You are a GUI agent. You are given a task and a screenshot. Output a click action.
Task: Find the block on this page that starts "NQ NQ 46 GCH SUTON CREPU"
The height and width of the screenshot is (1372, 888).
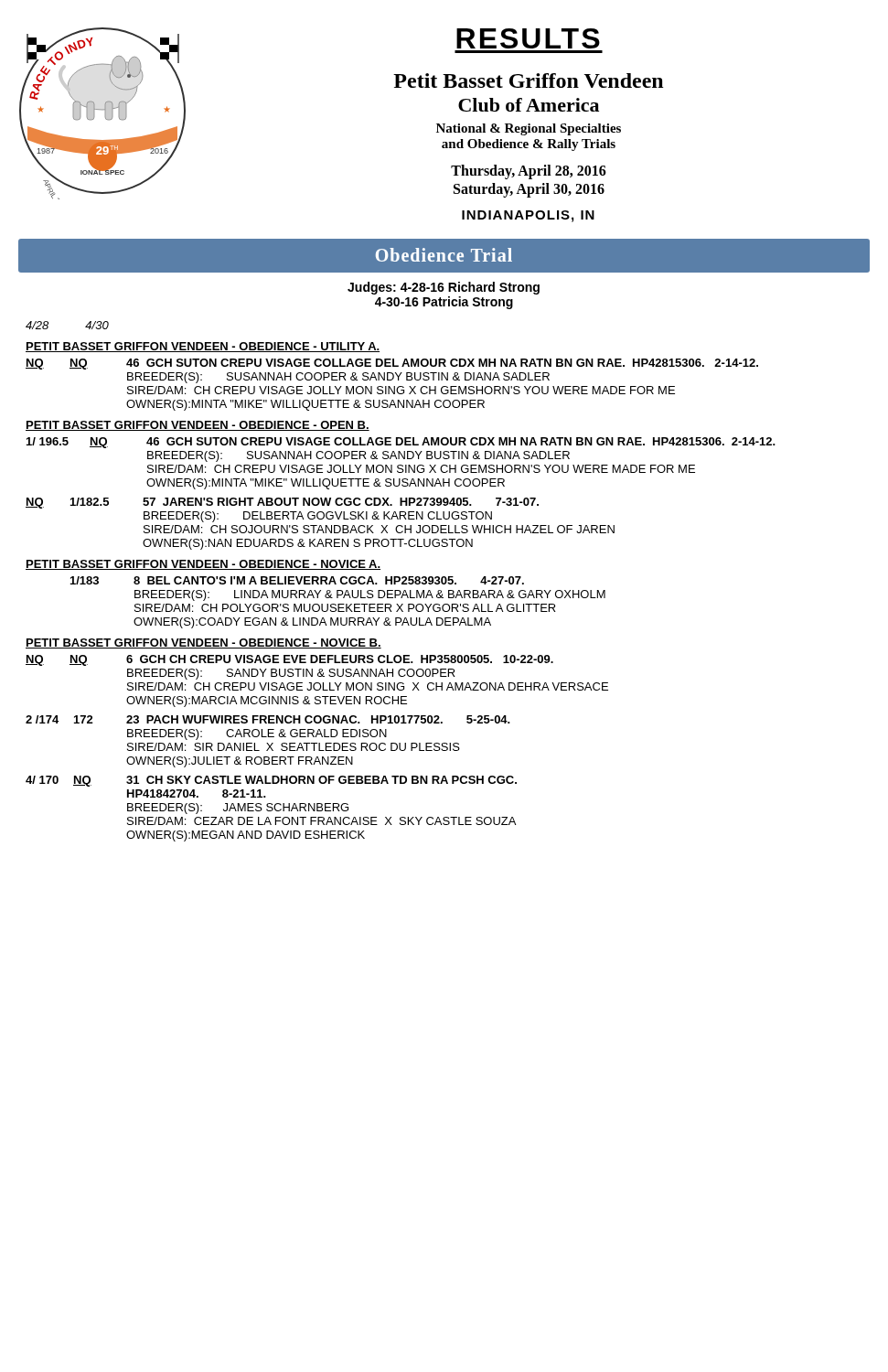click(x=444, y=383)
